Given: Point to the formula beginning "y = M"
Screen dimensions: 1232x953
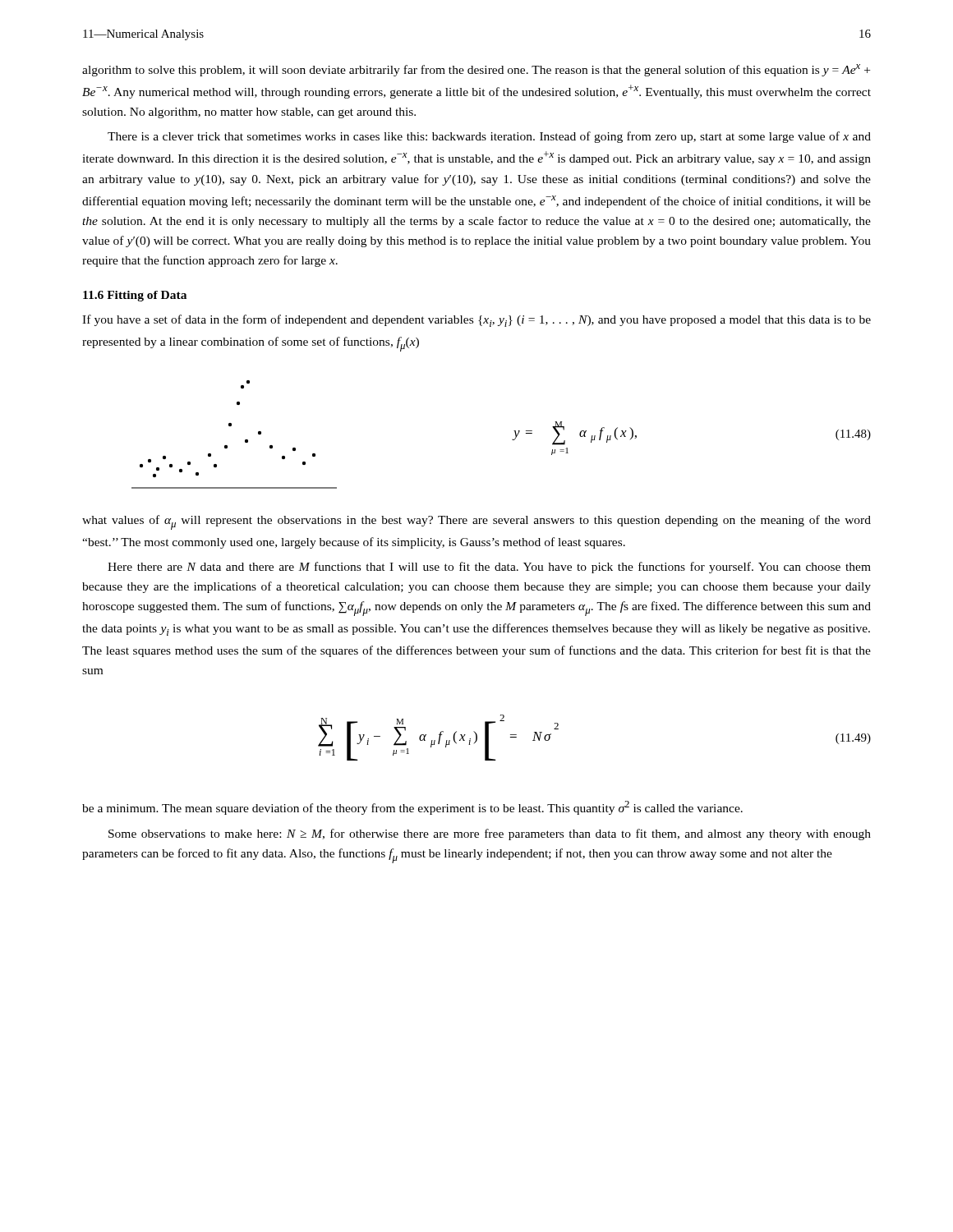Looking at the screenshot, I should tap(620, 431).
